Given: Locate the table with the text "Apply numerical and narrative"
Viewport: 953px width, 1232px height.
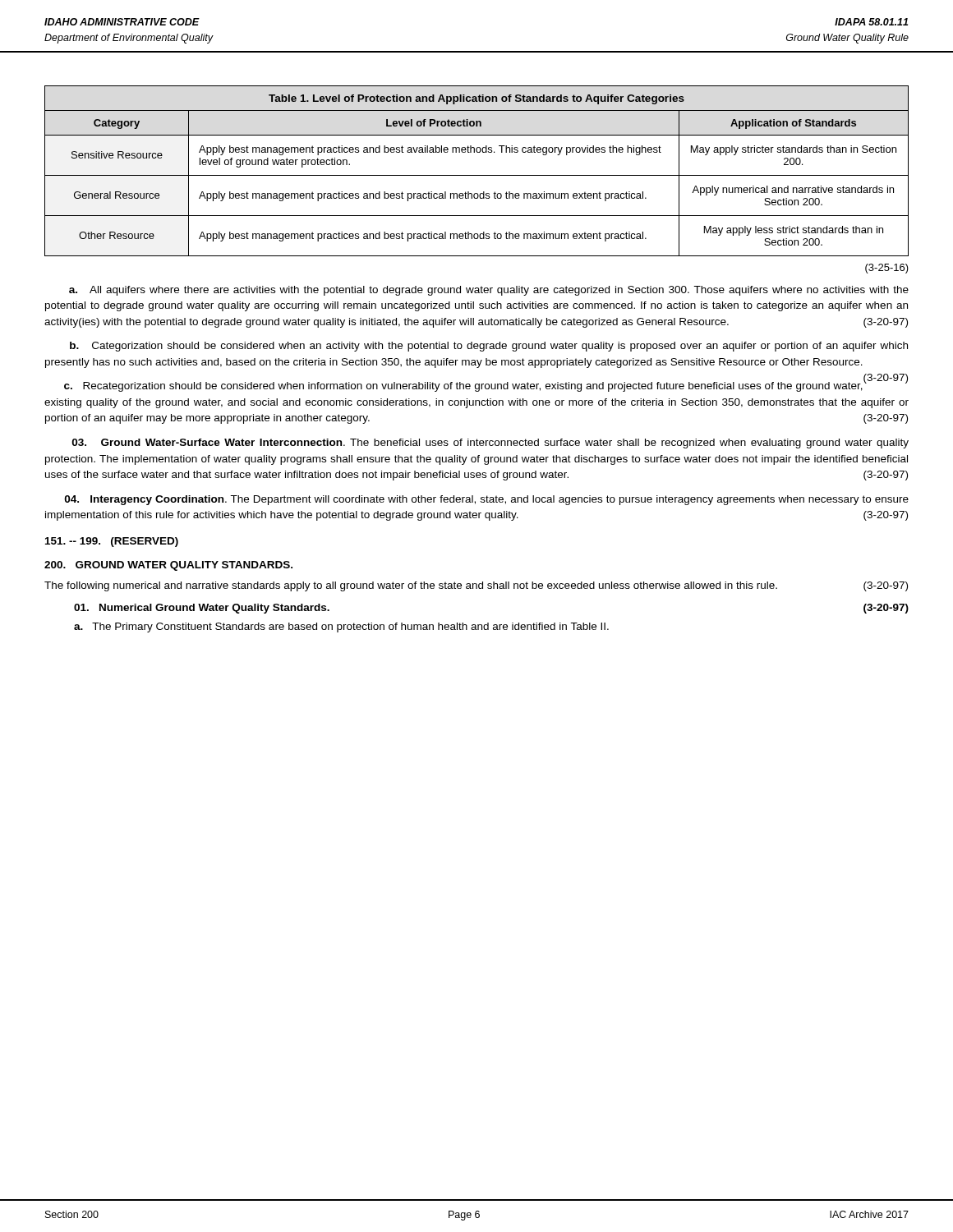Looking at the screenshot, I should coord(476,170).
